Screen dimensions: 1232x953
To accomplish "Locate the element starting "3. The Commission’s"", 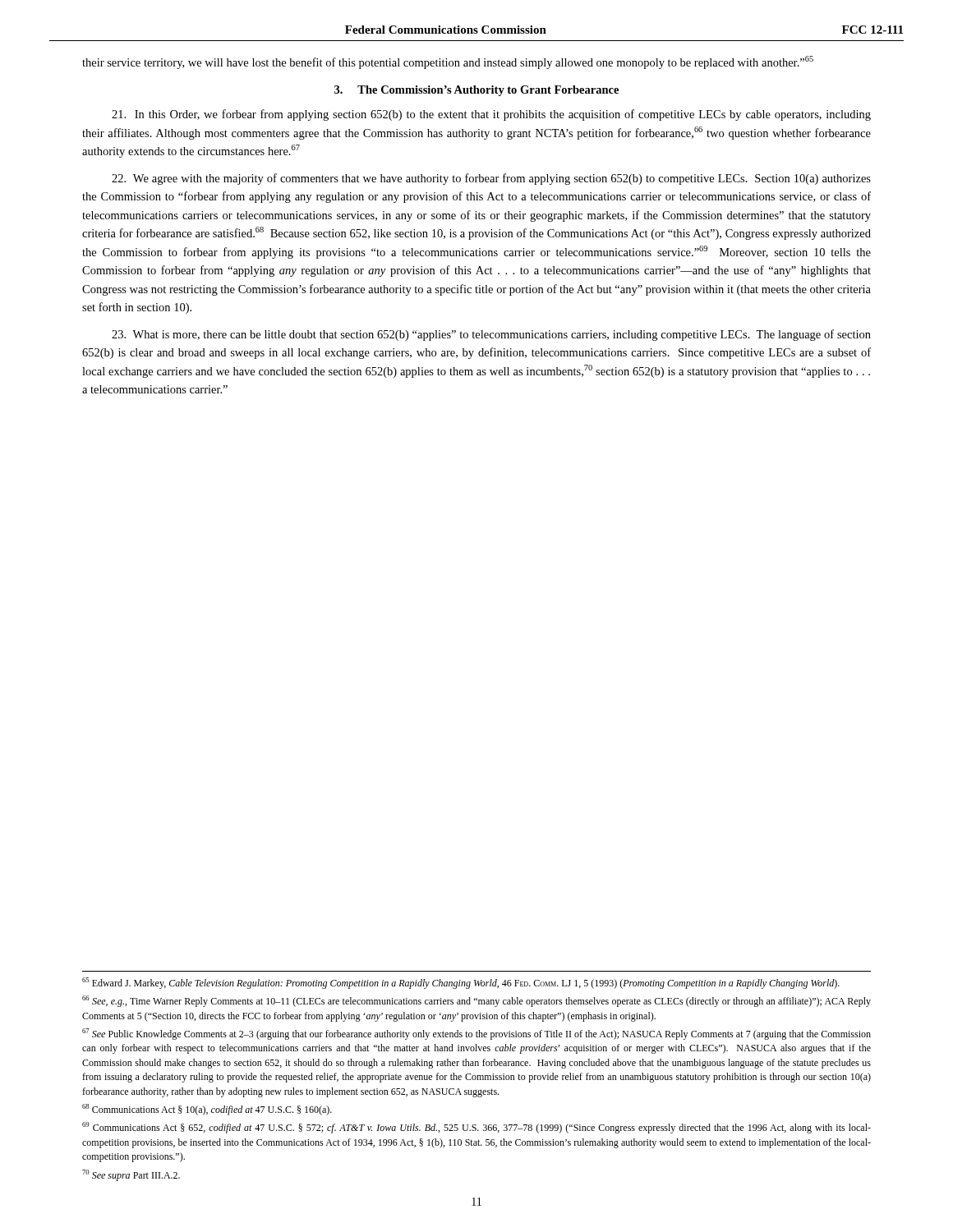I will coord(476,90).
